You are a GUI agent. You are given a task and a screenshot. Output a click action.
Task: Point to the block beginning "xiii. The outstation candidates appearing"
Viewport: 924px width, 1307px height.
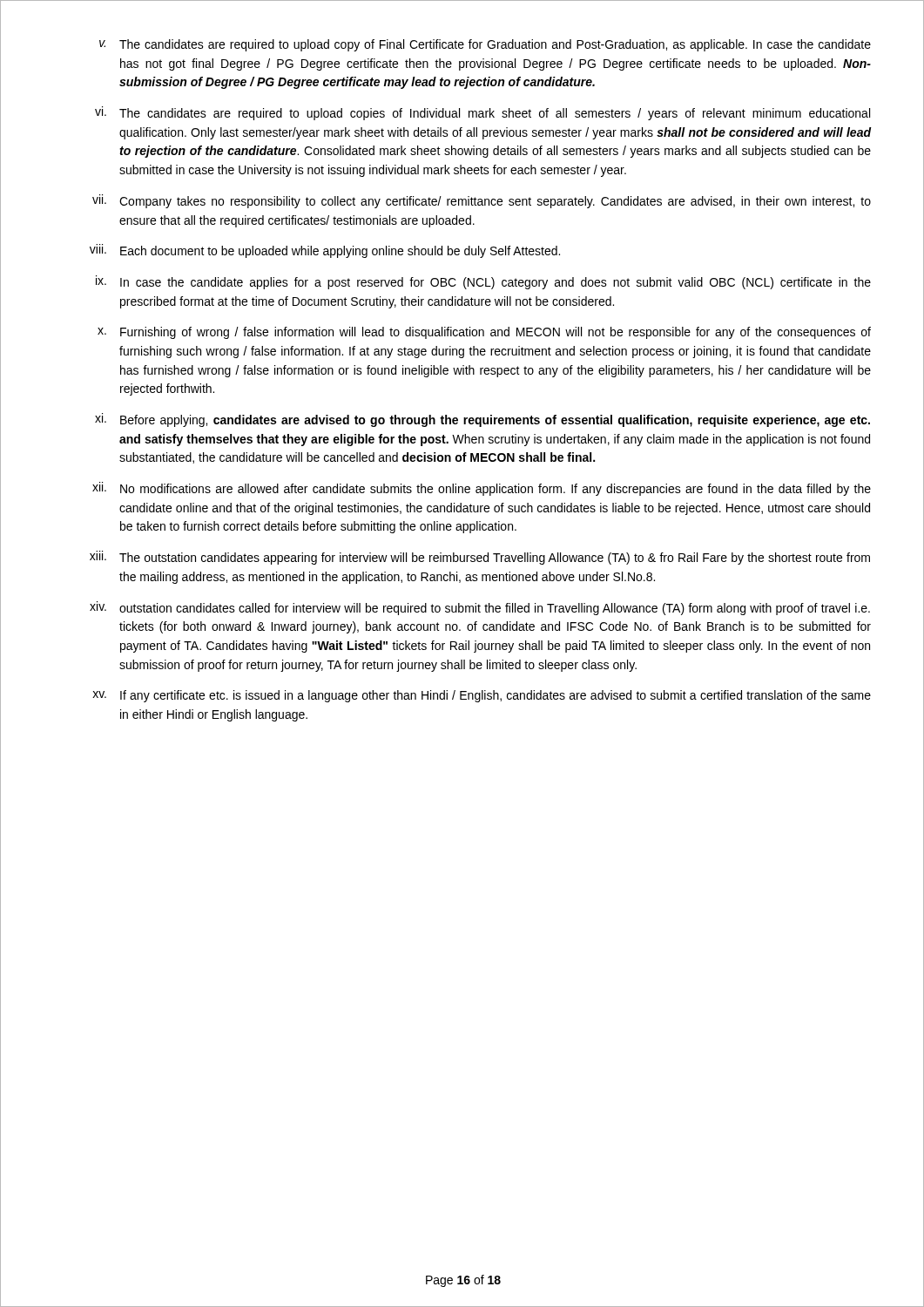[462, 568]
